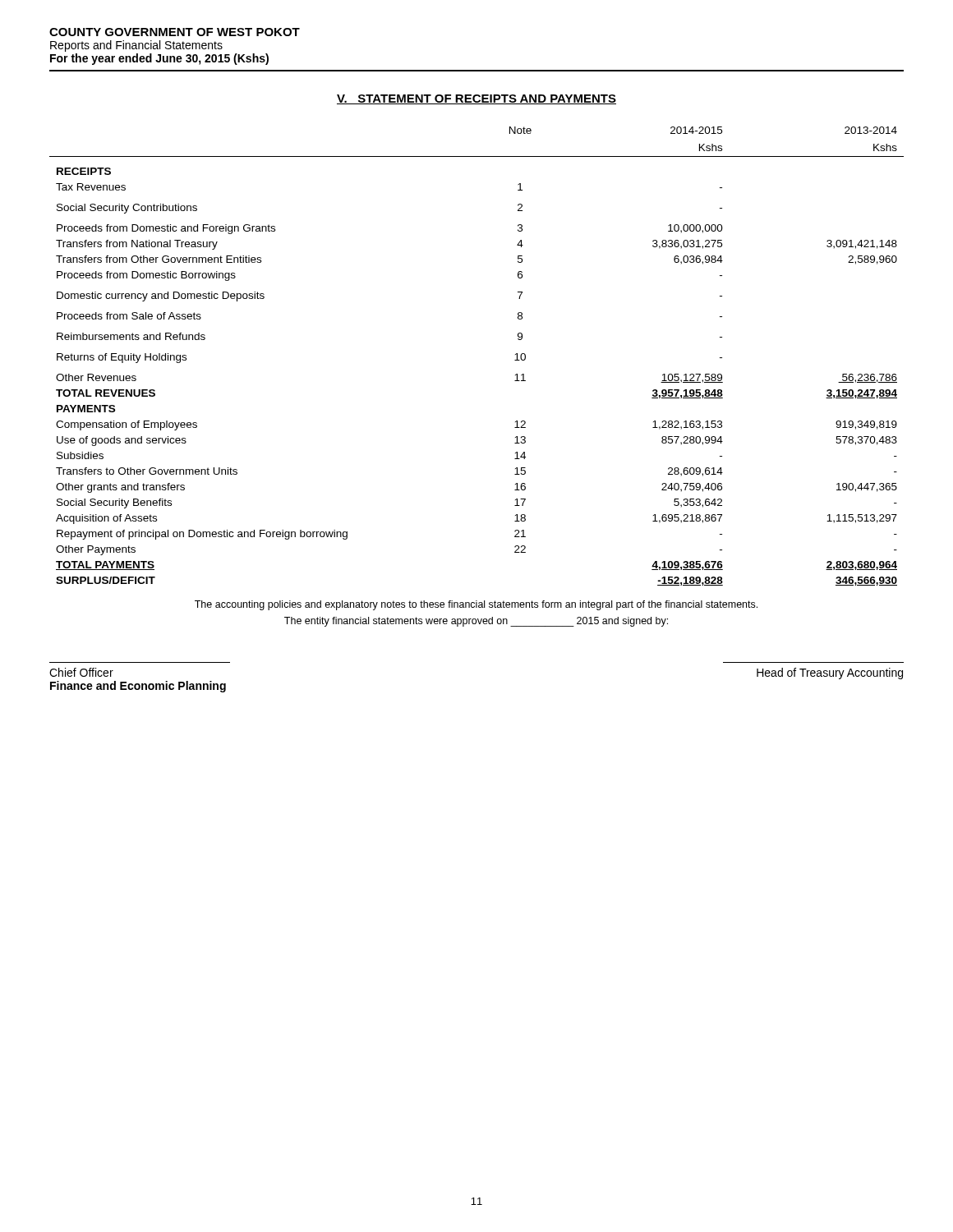Point to the passage starting "Head of Treasury Accounting"
953x1232 pixels.
pos(830,673)
